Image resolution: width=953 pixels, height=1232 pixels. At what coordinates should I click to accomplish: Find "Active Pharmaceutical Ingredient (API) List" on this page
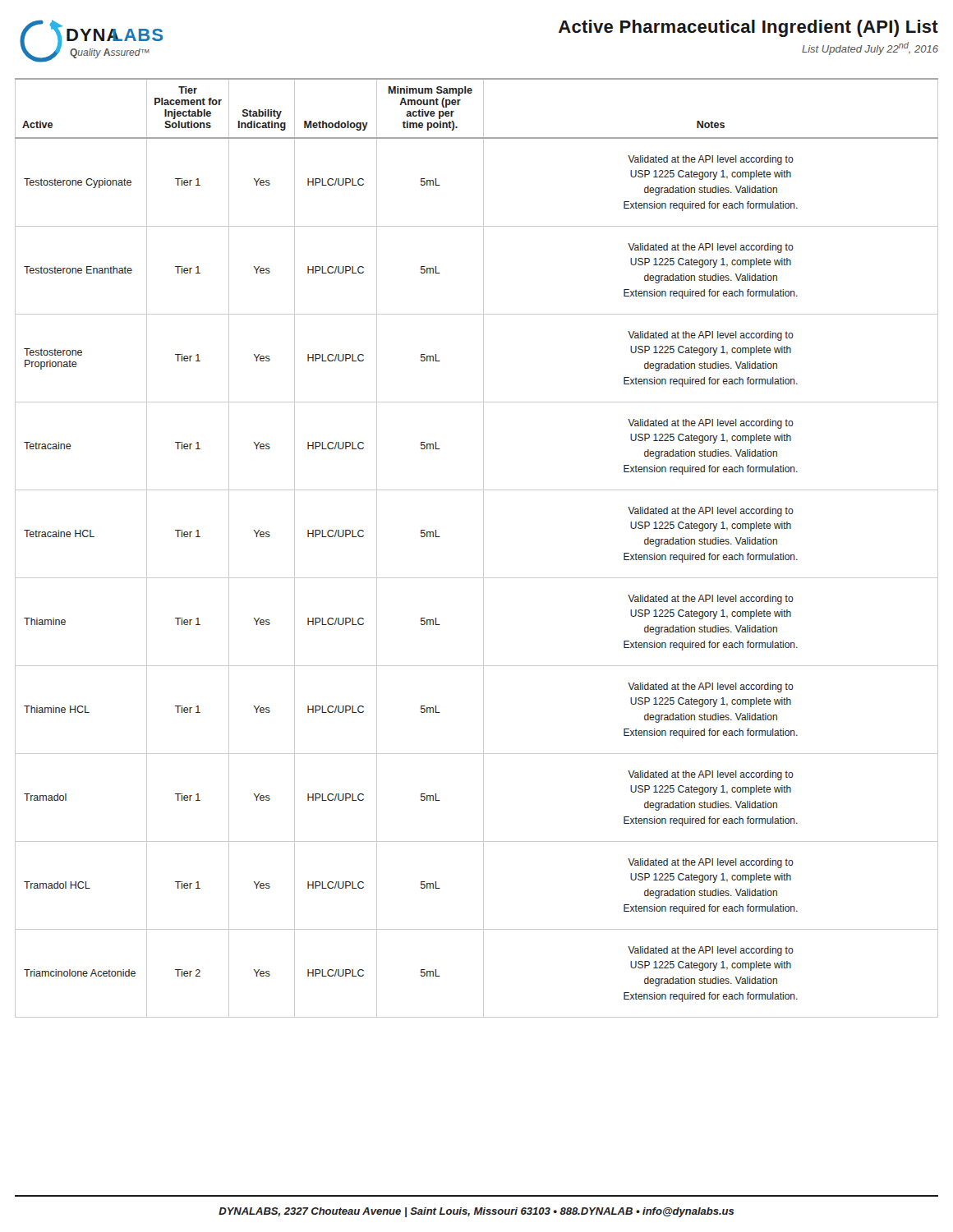pyautogui.click(x=748, y=27)
